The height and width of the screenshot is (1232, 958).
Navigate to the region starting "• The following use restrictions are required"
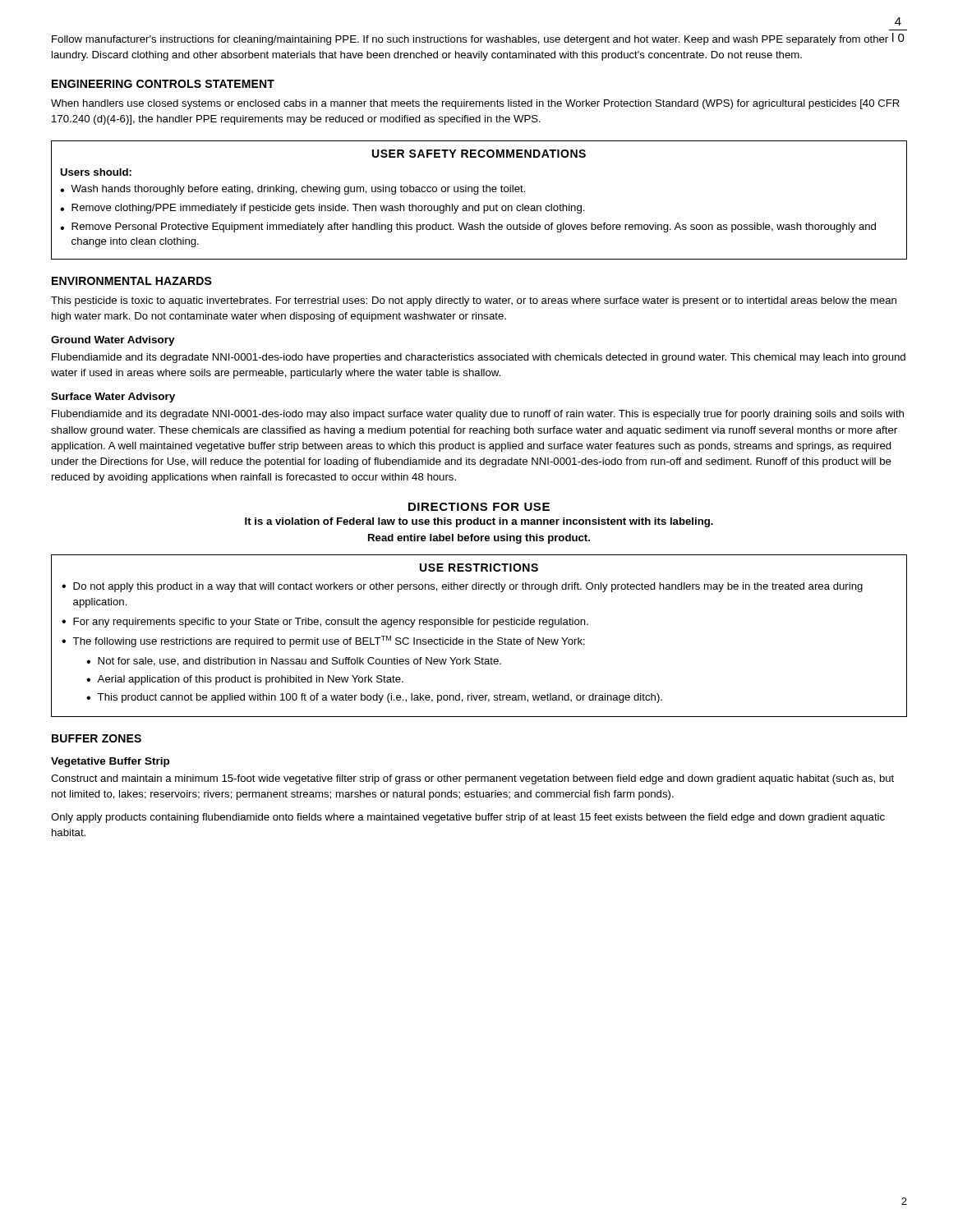point(324,642)
